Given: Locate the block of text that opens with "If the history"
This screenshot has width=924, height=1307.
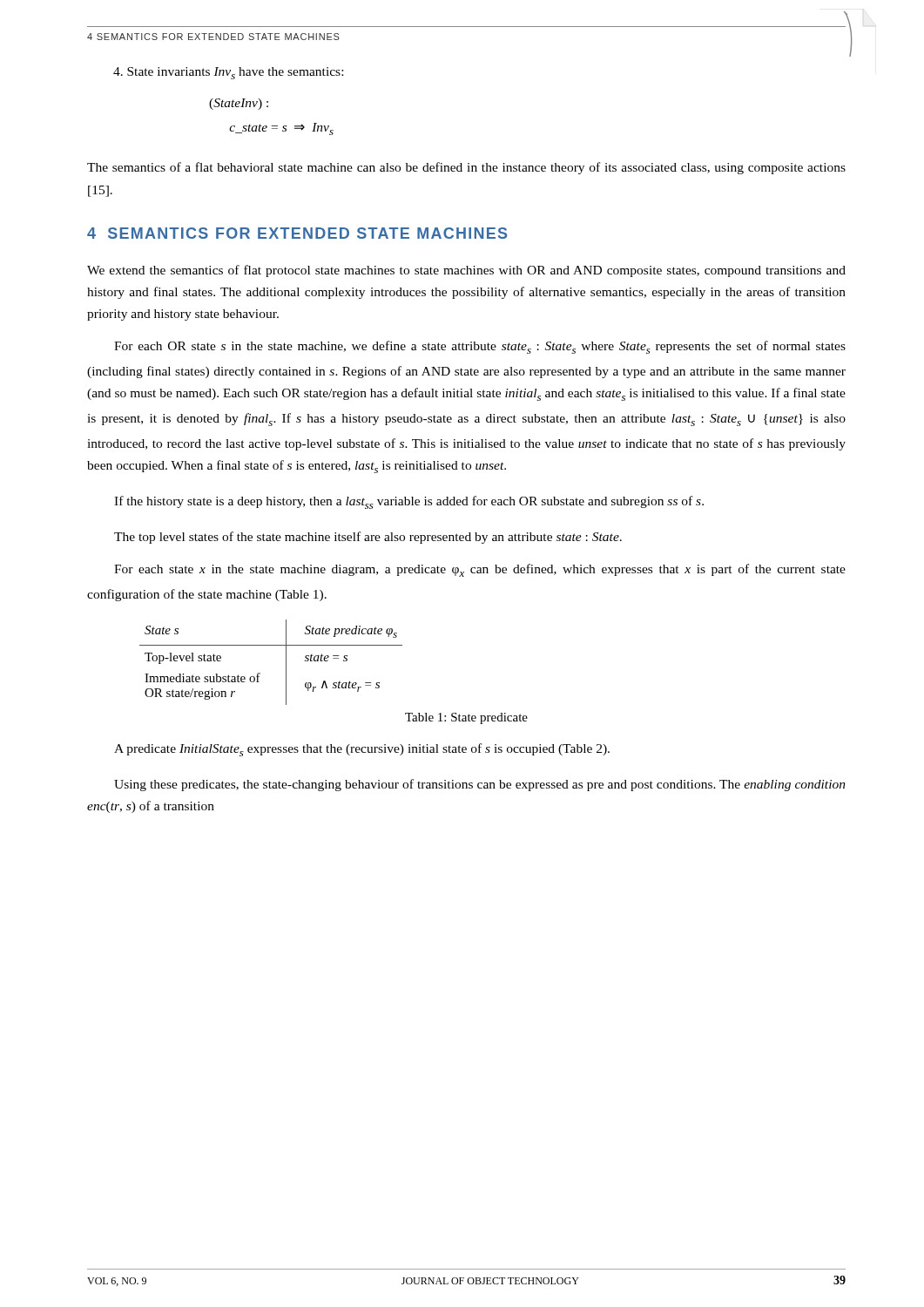Looking at the screenshot, I should click(x=409, y=503).
